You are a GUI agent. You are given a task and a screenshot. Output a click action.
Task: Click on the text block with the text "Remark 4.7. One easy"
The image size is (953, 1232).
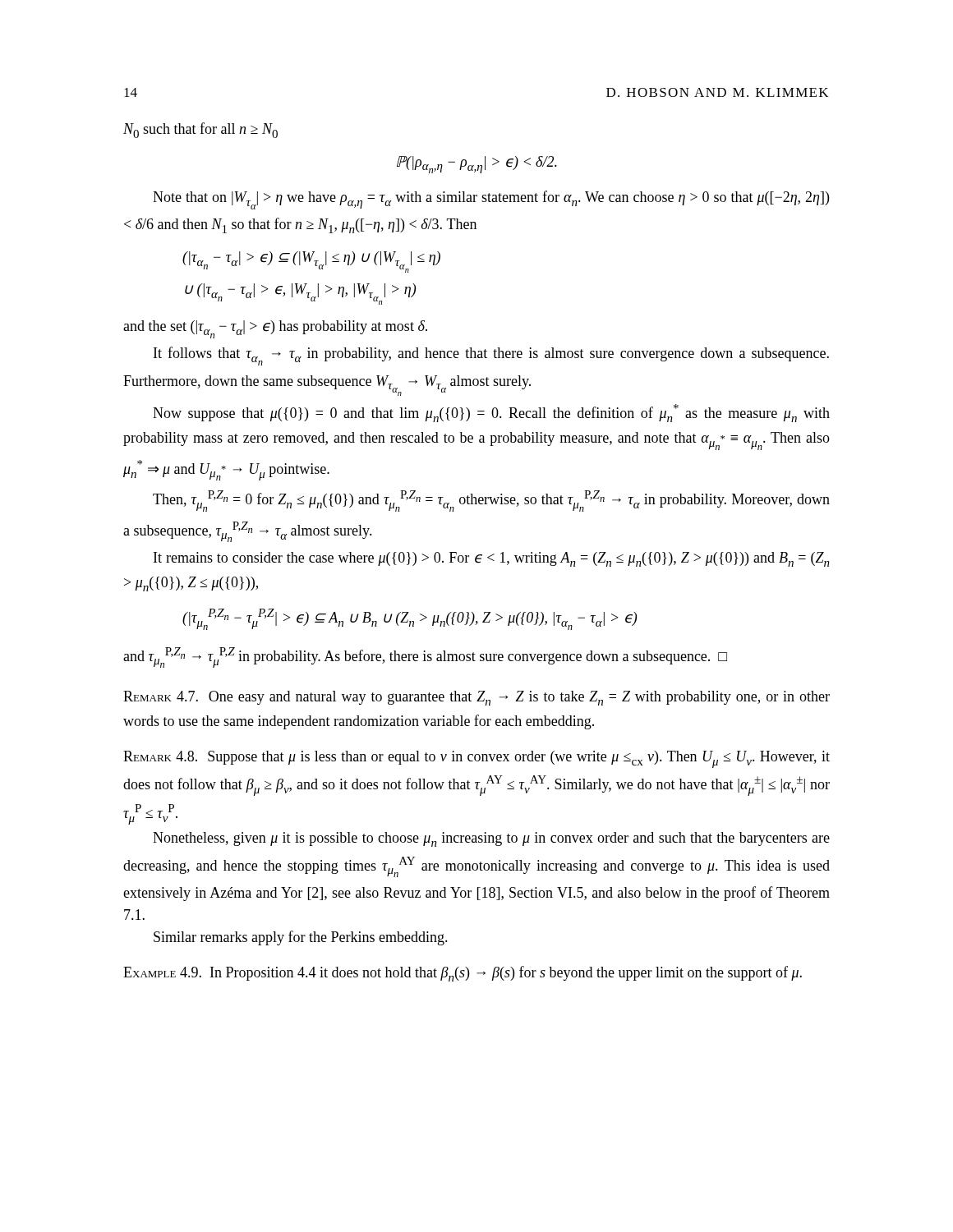476,709
